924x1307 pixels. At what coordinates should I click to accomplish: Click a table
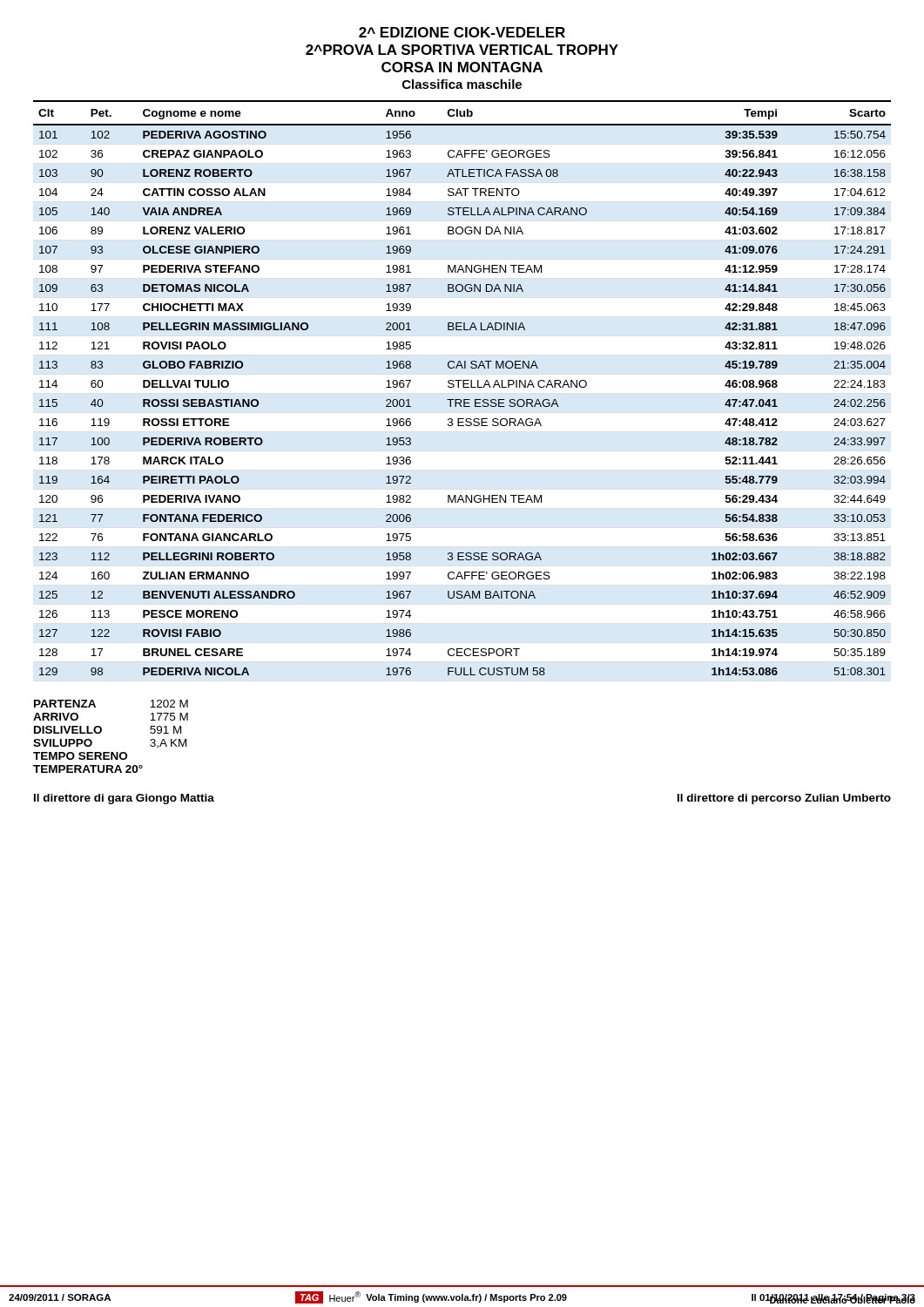coord(462,391)
